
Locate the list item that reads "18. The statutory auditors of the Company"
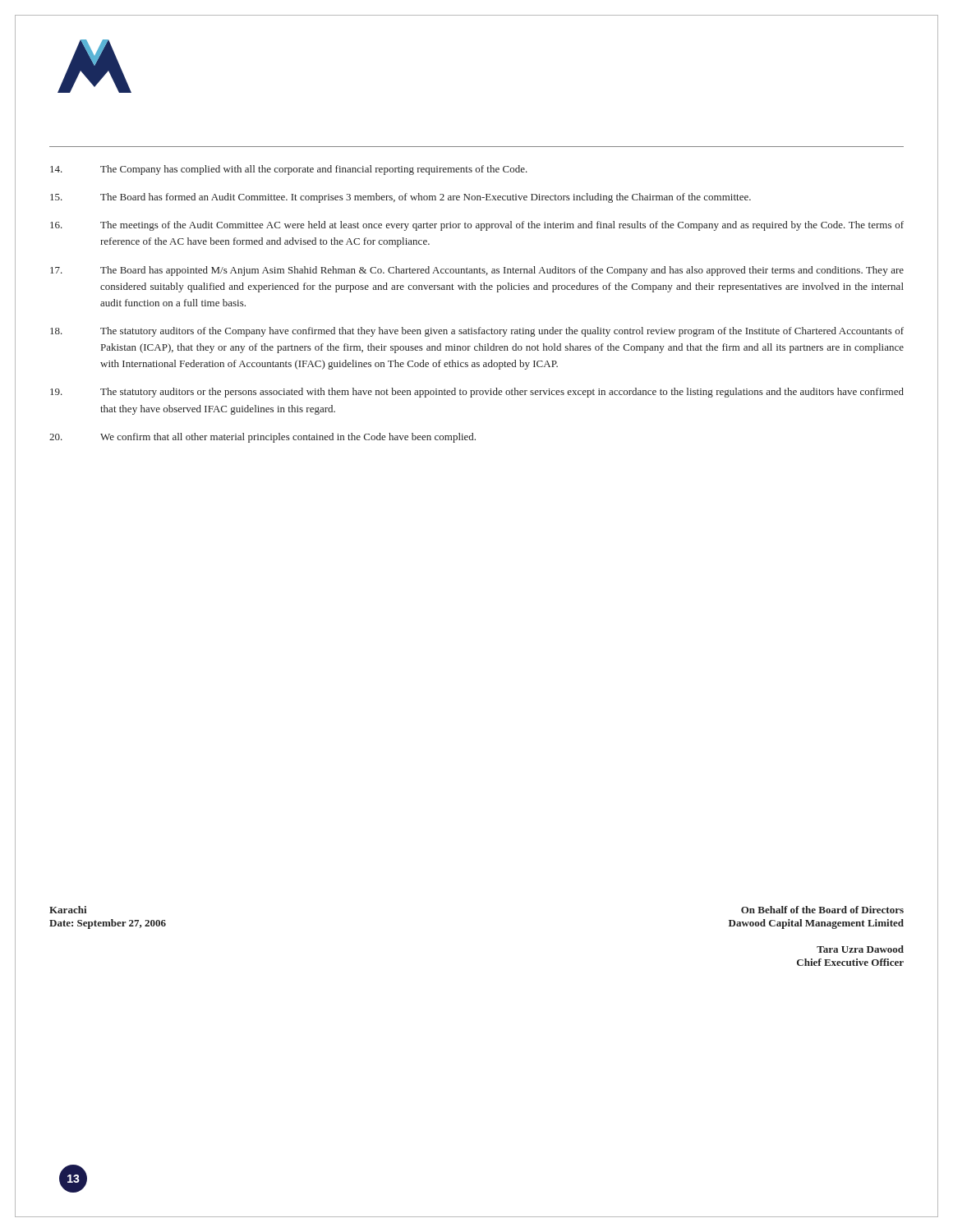(x=476, y=348)
